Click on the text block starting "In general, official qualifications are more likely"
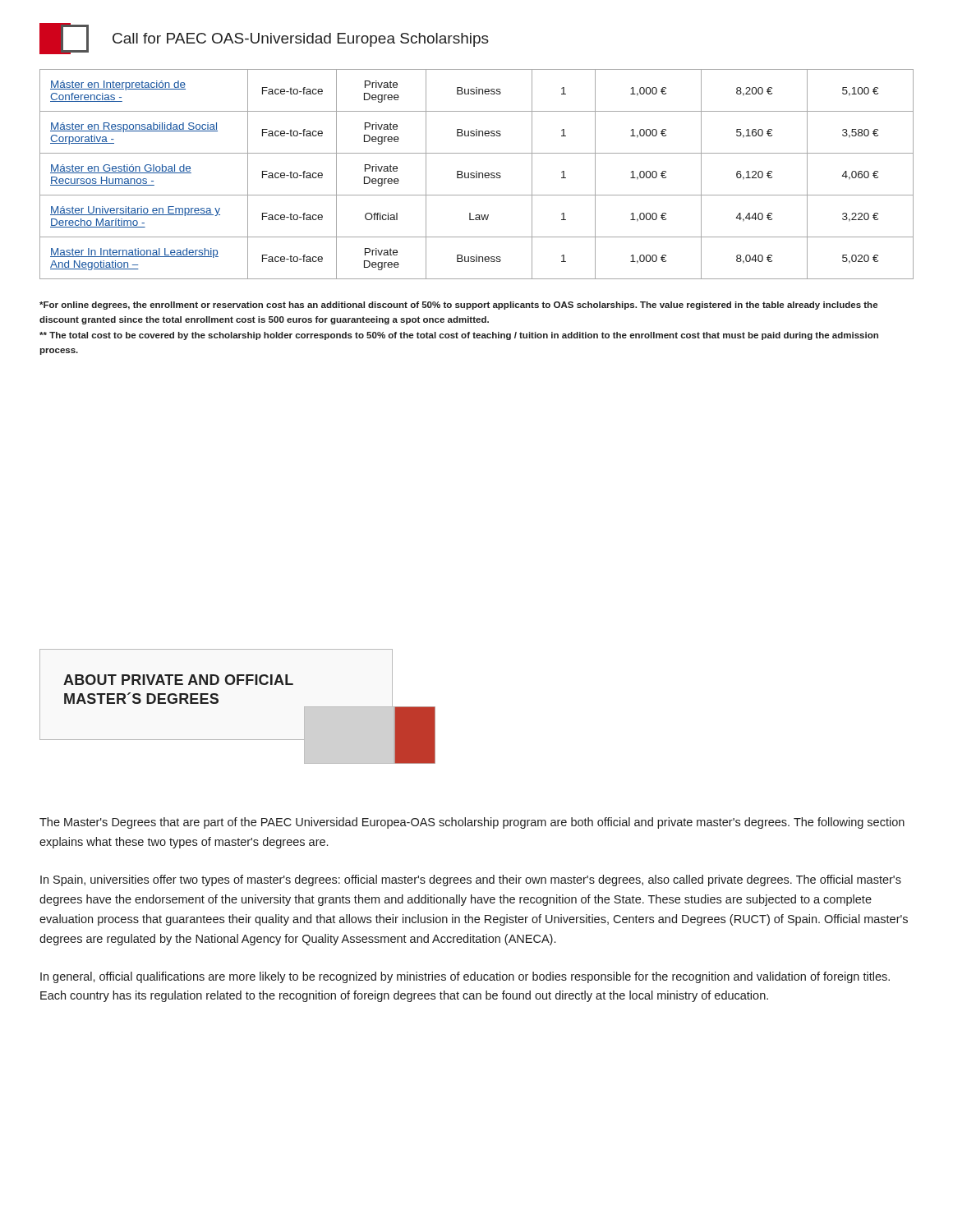Image resolution: width=953 pixels, height=1232 pixels. tap(465, 986)
